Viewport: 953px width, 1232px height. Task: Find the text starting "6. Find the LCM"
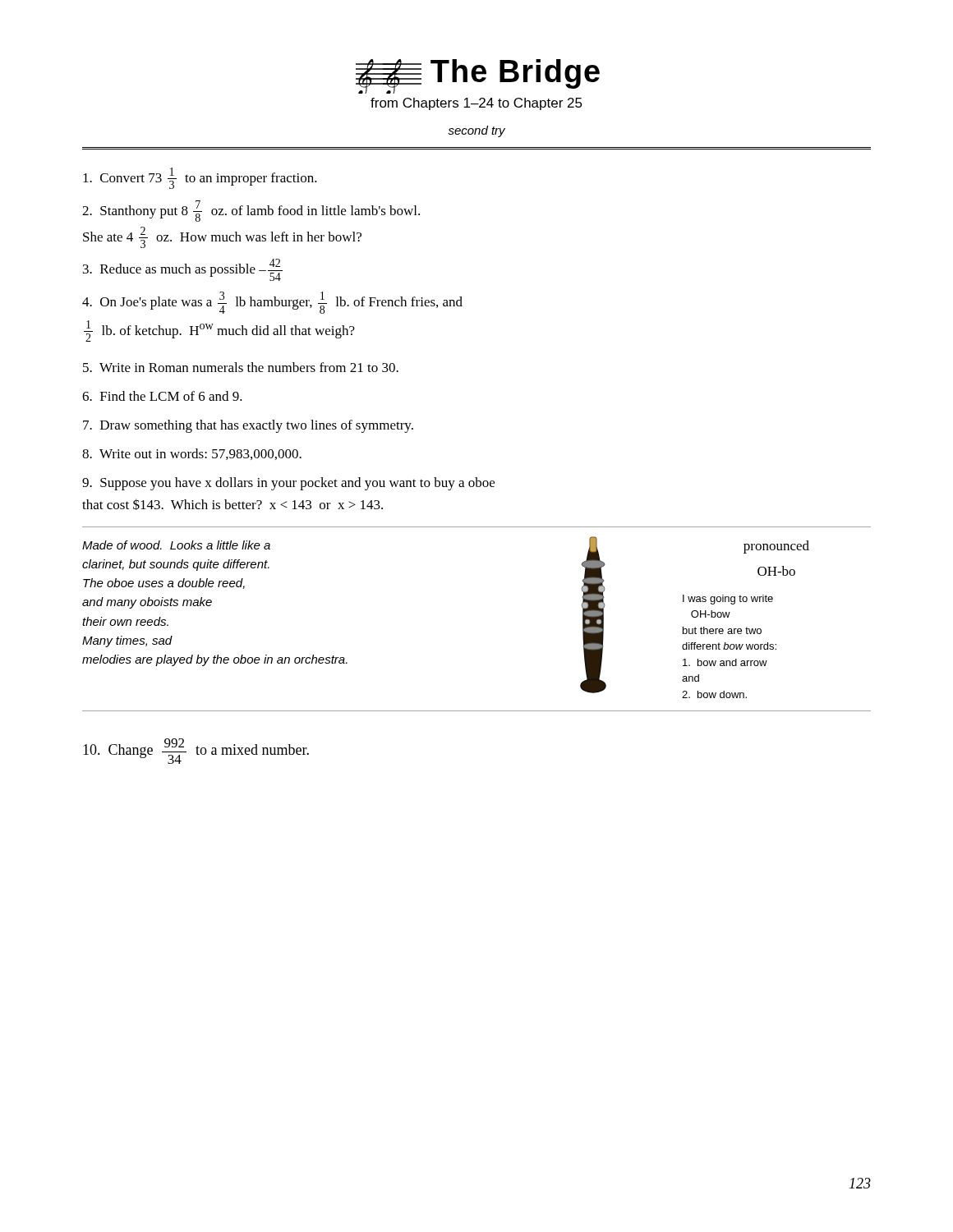162,396
